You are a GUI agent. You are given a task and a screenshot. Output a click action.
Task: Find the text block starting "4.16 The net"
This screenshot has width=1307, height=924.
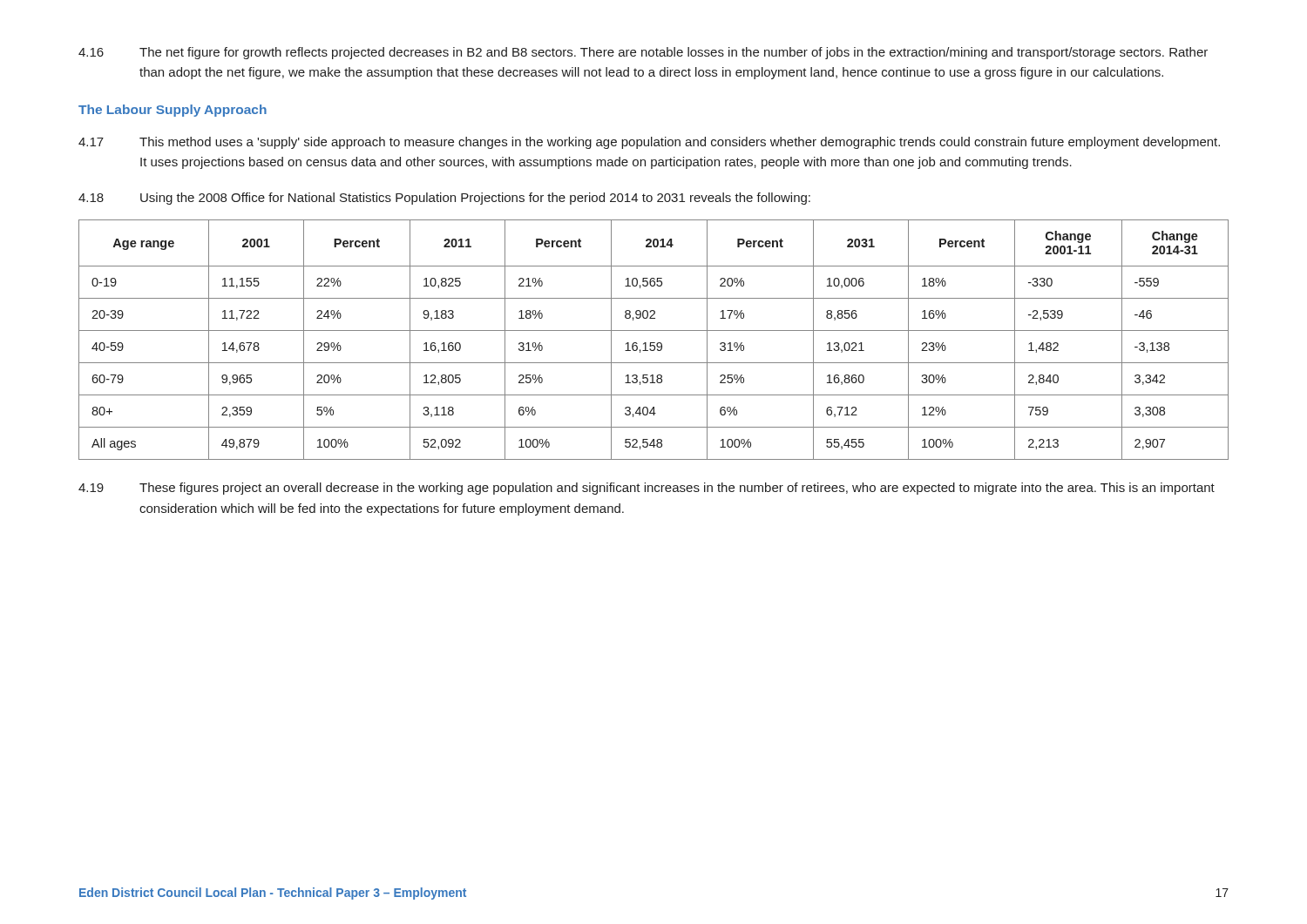654,62
